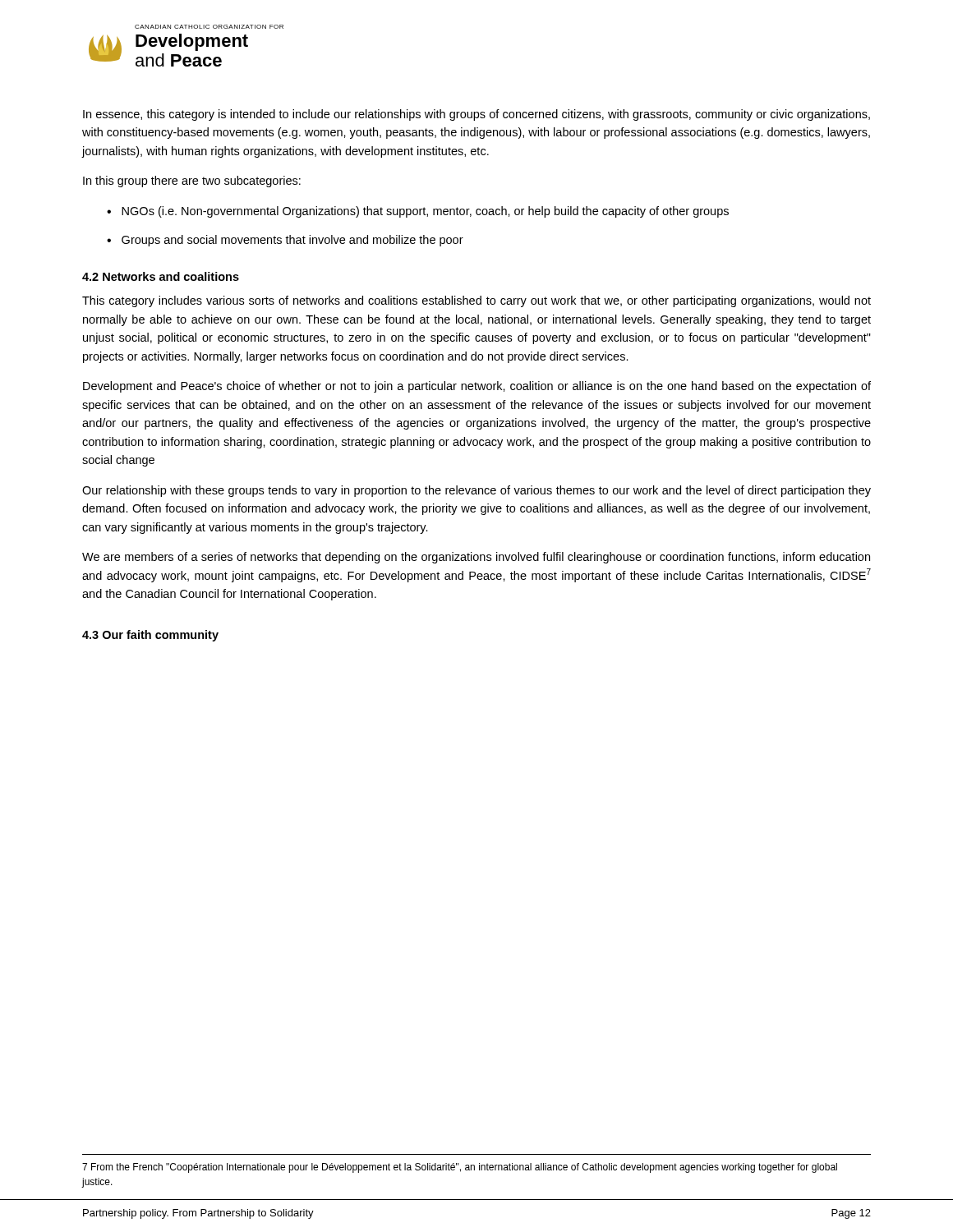
Task: Point to the passage starting "Our relationship with these groups tends to vary"
Action: tap(476, 509)
